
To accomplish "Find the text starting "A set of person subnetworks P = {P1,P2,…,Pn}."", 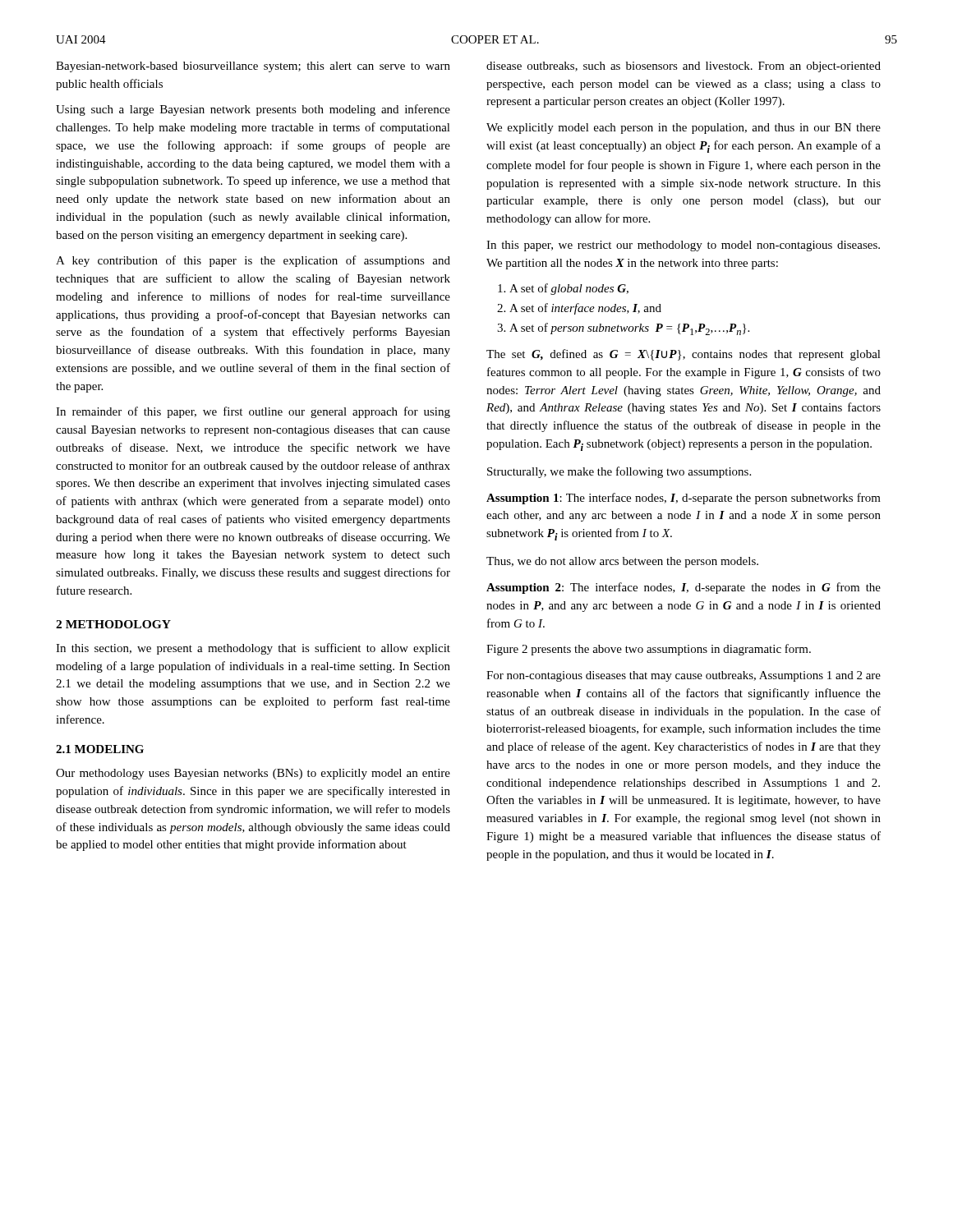I will tap(695, 329).
